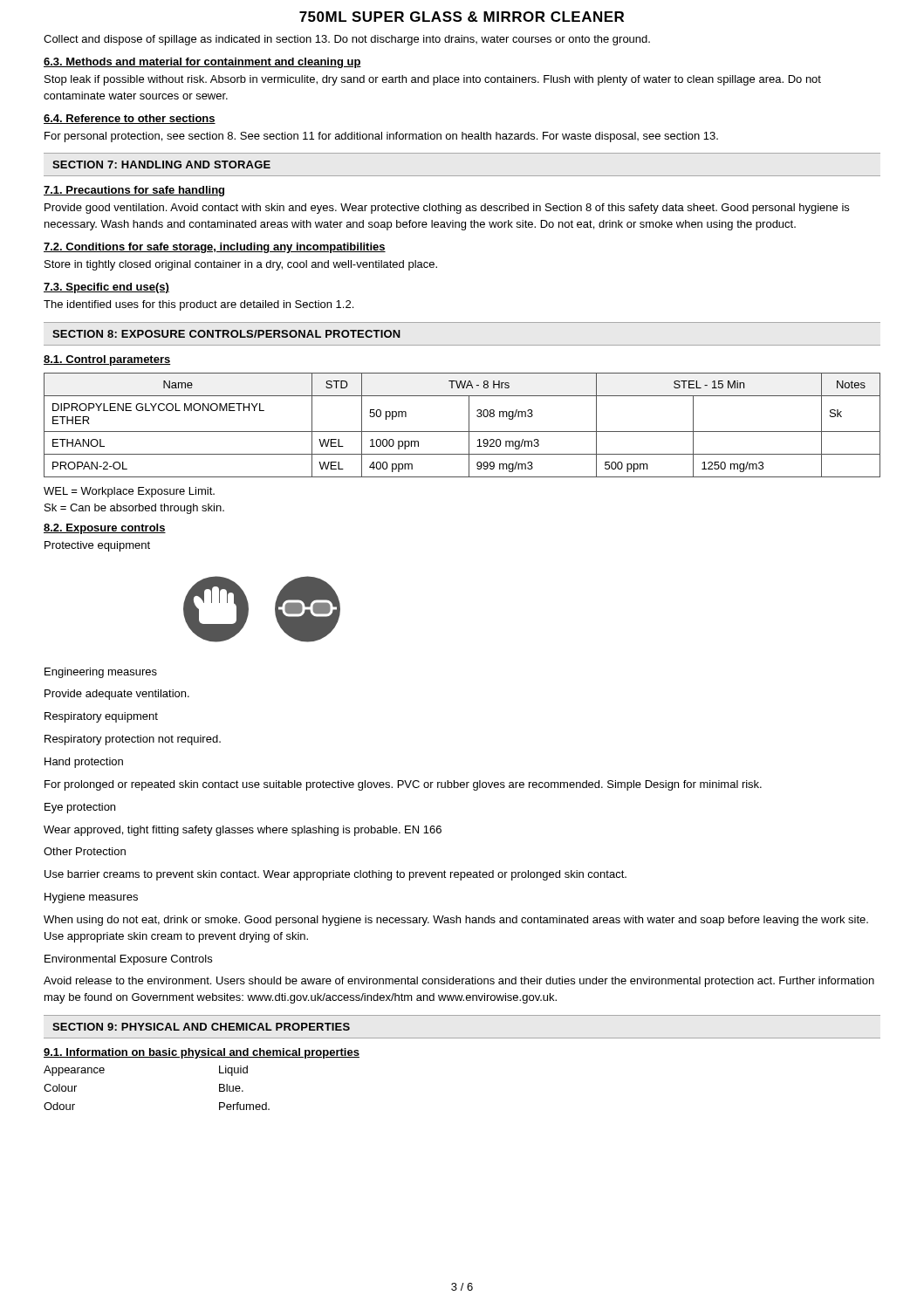Point to the text starting "Protective equipment"
This screenshot has height=1309, width=924.
(97, 545)
